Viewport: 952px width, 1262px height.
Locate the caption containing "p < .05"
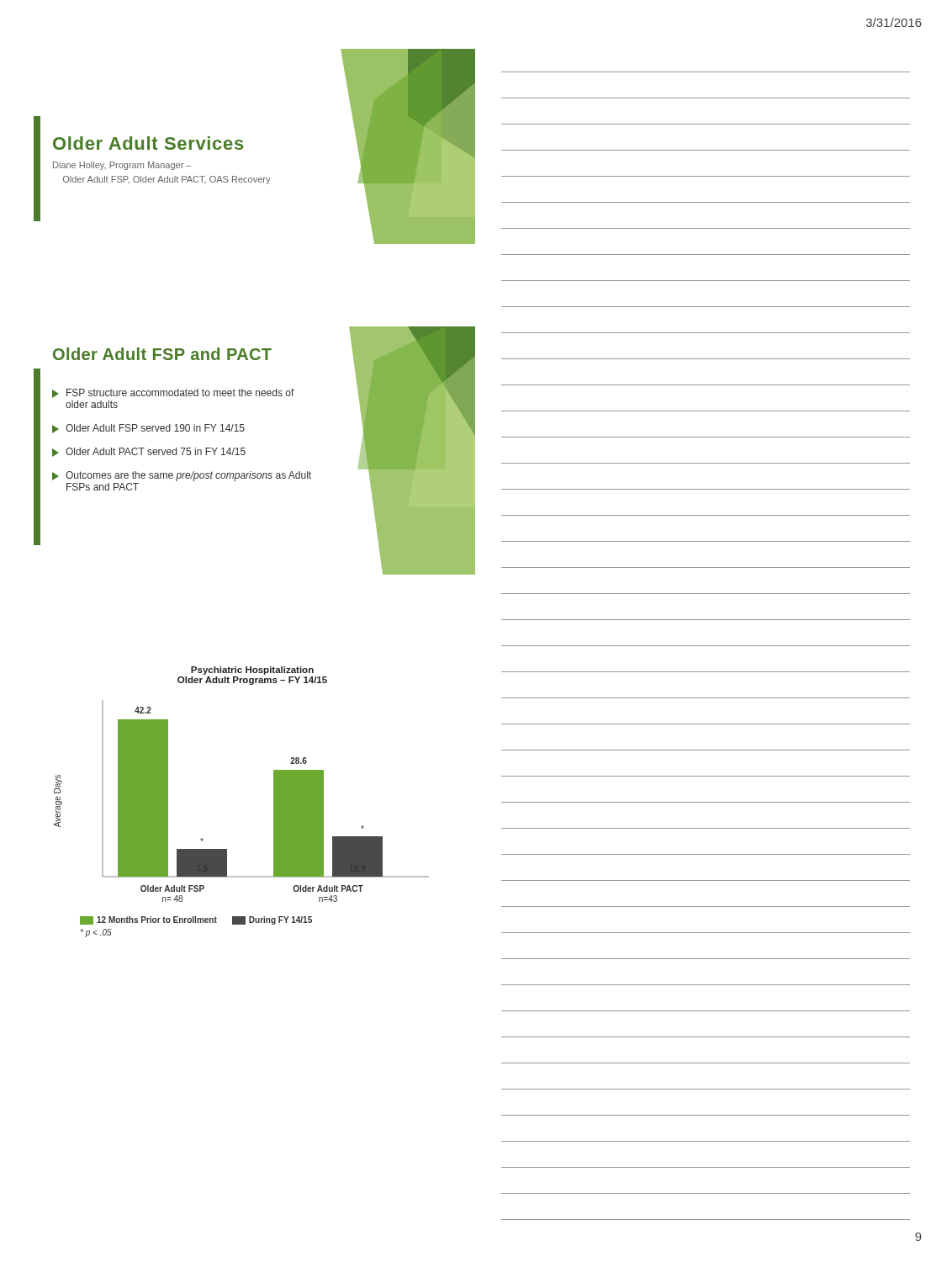[96, 933]
